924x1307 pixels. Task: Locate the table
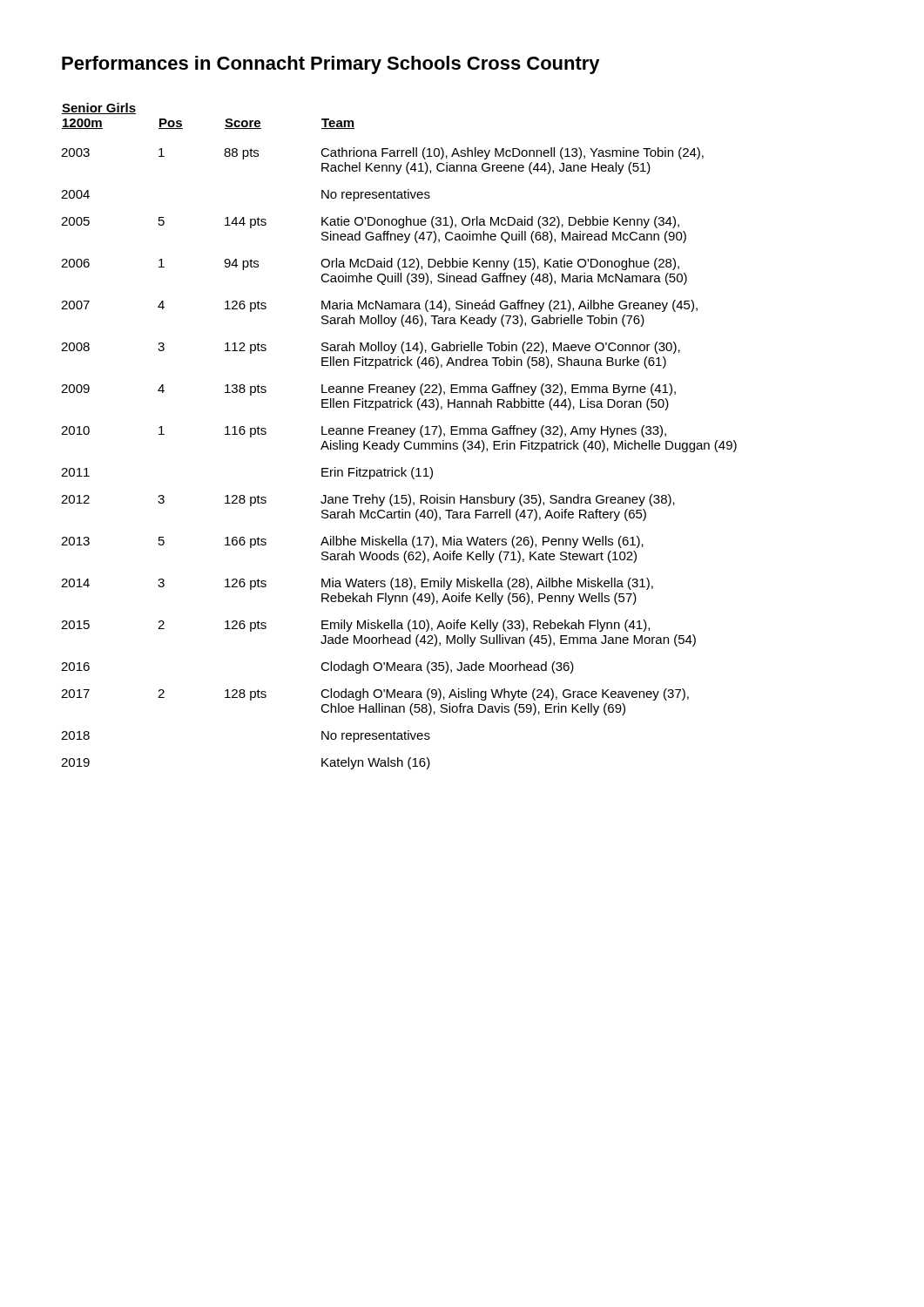462,437
